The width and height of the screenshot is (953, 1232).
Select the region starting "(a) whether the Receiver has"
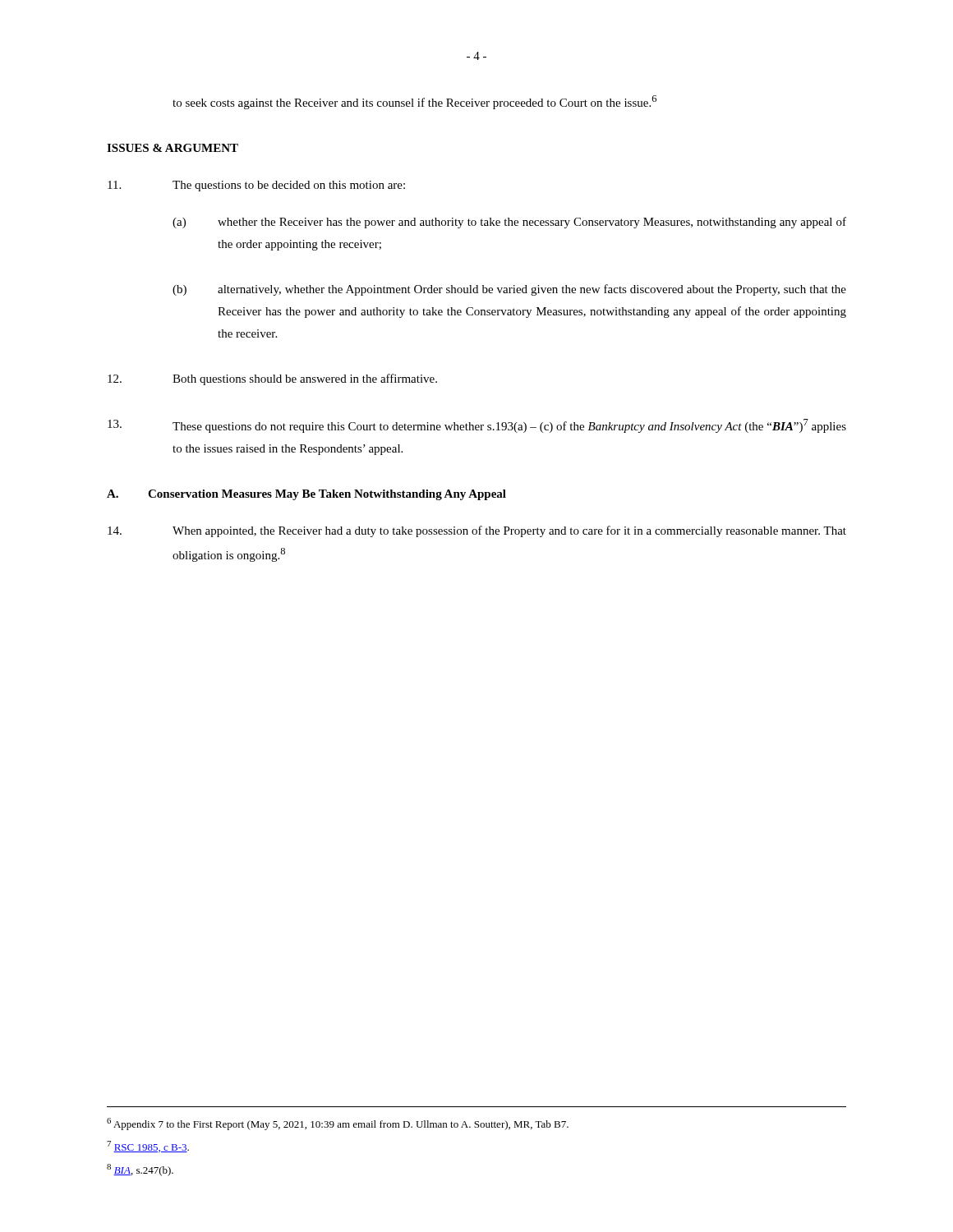(x=509, y=233)
